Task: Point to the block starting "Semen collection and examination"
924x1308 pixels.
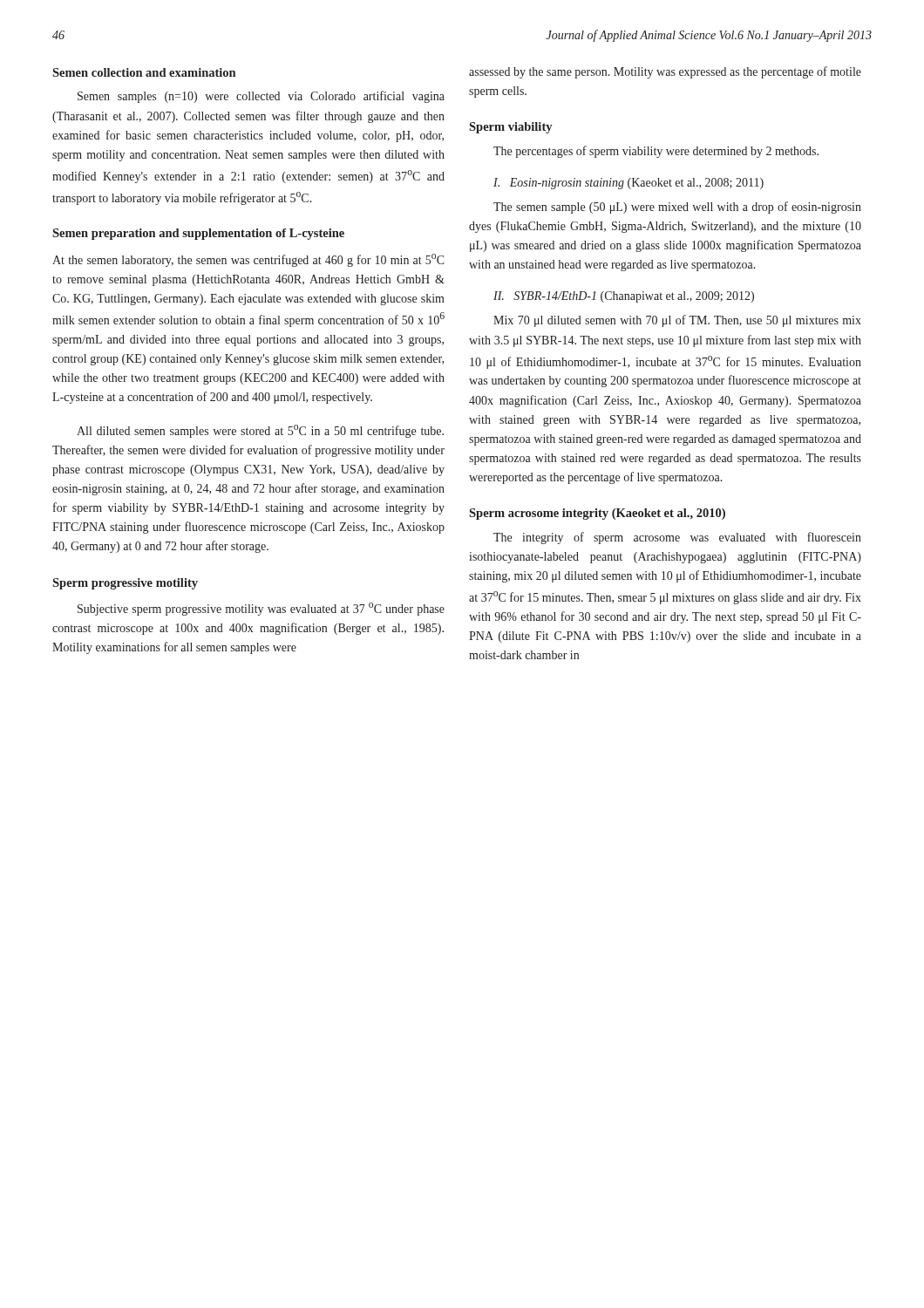Action: [144, 72]
